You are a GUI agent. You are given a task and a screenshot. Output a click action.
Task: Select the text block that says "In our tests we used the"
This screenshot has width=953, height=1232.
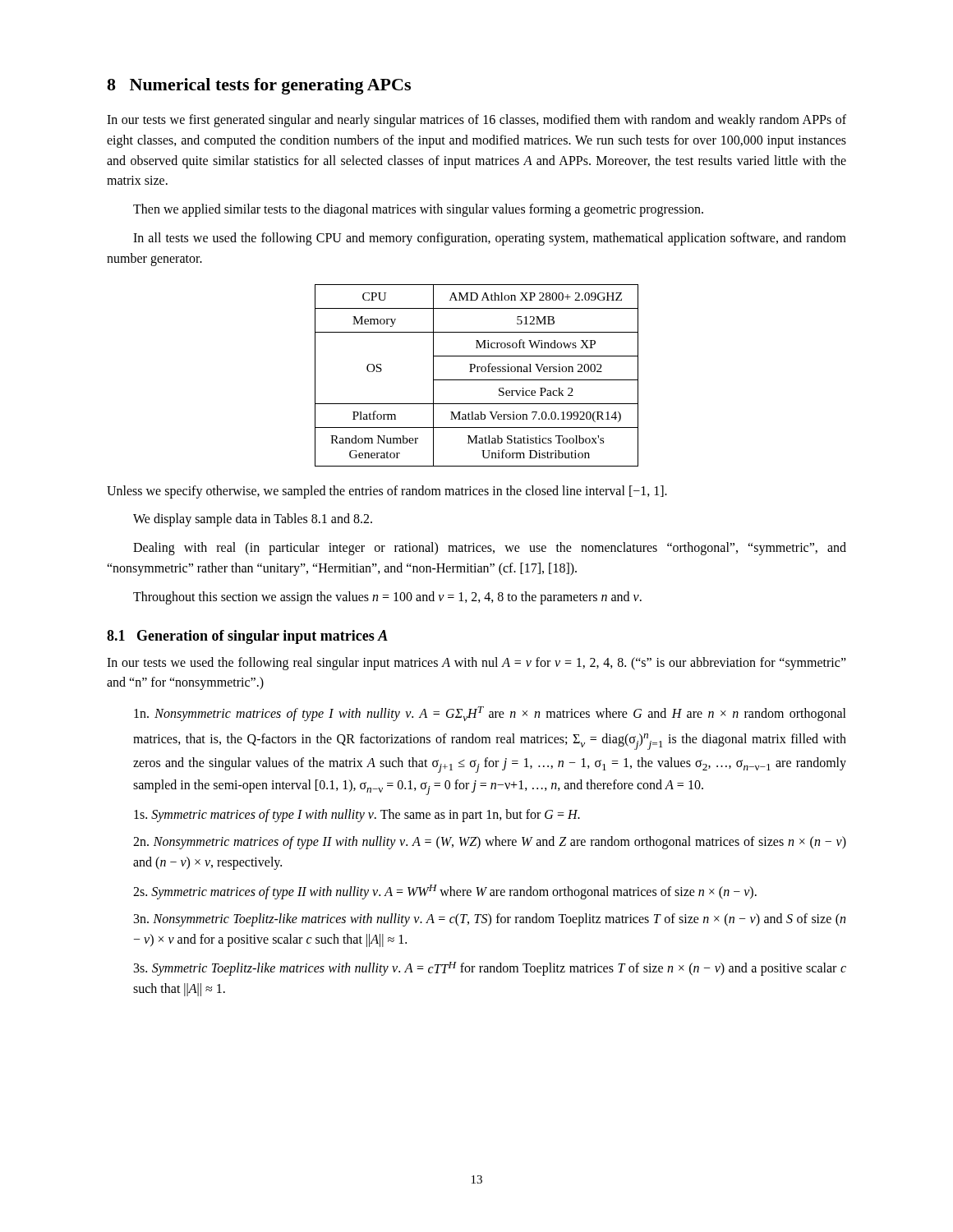pyautogui.click(x=476, y=673)
